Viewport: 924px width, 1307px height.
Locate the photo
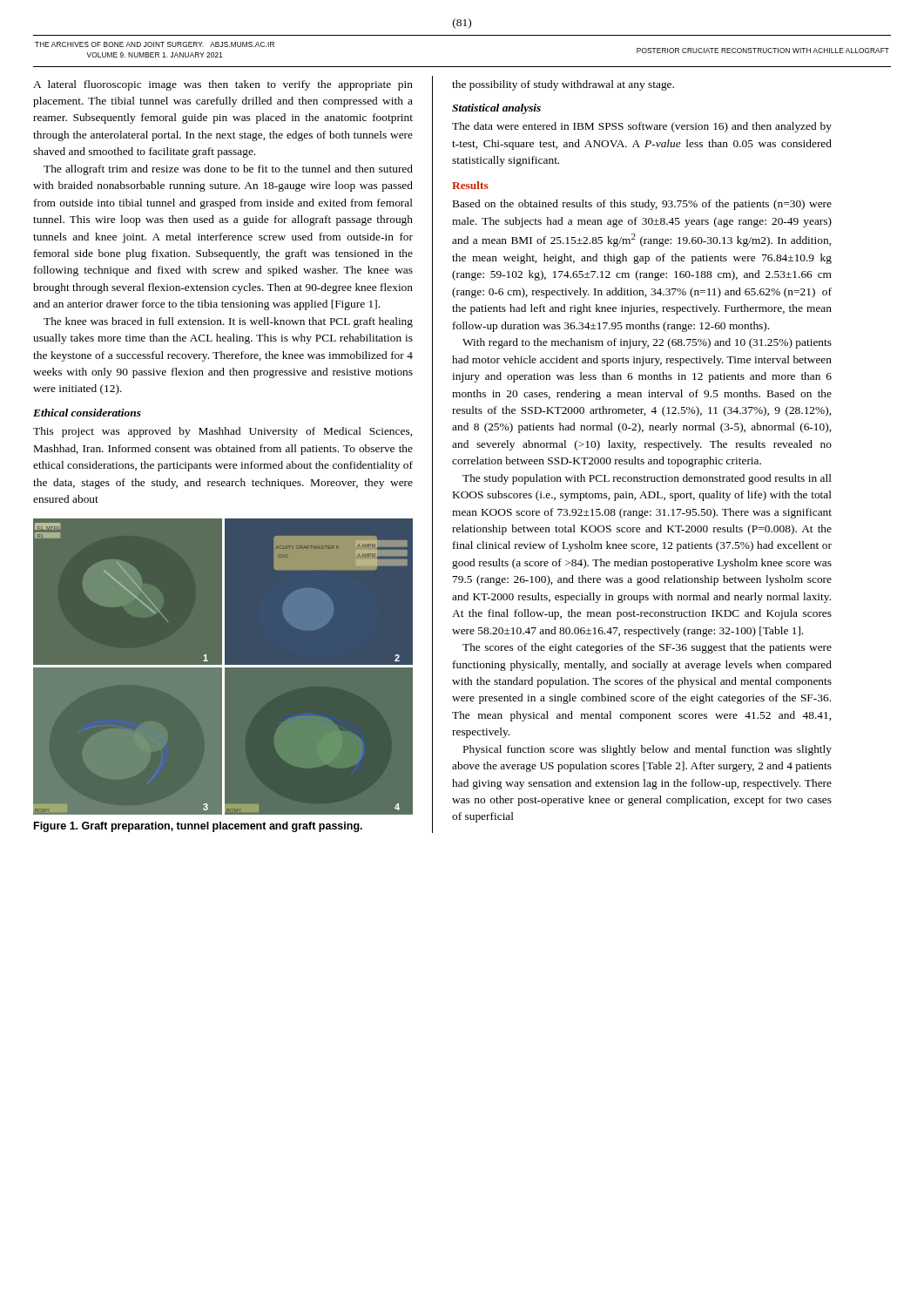point(223,666)
